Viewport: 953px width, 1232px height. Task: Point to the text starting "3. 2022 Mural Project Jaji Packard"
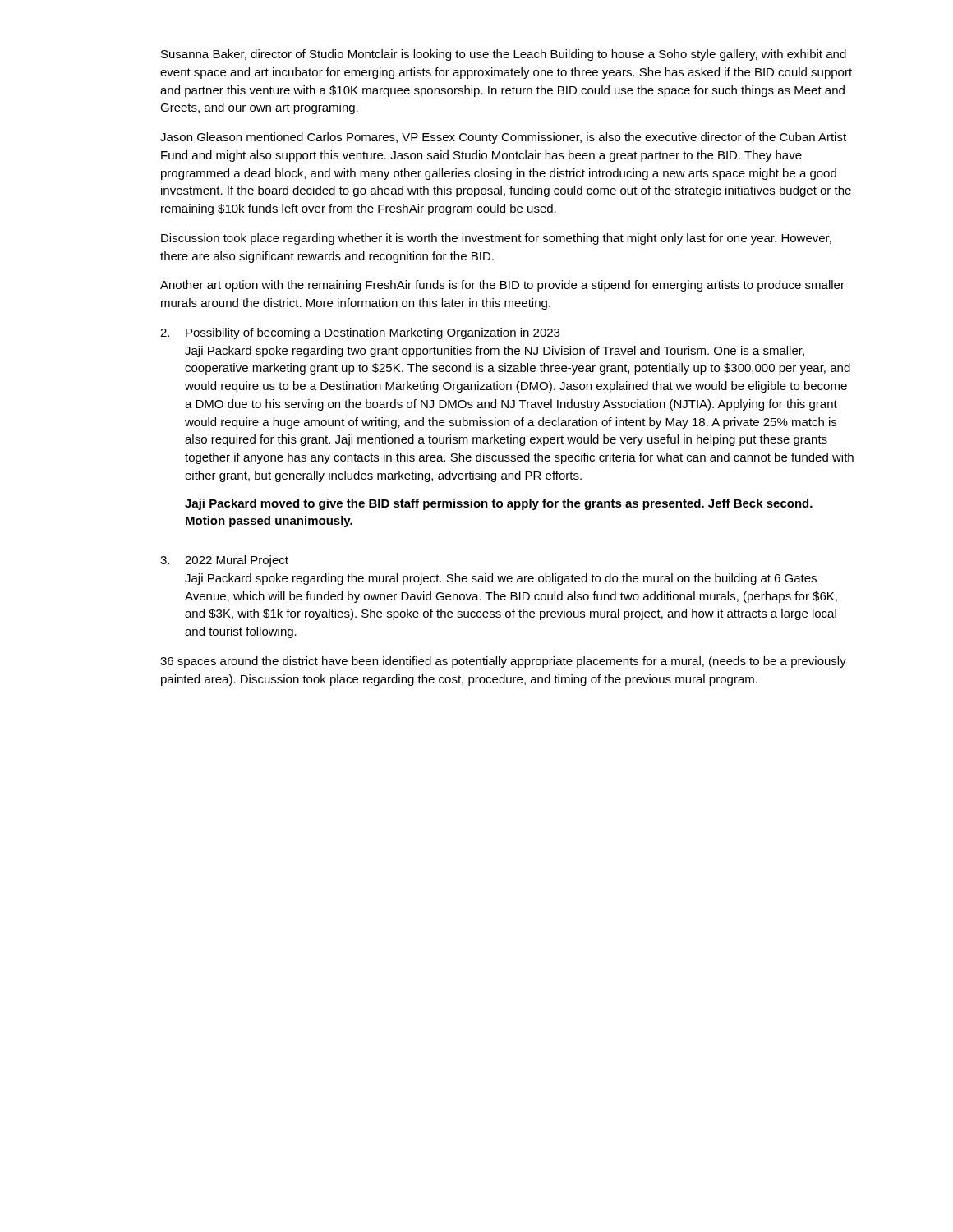[x=507, y=596]
